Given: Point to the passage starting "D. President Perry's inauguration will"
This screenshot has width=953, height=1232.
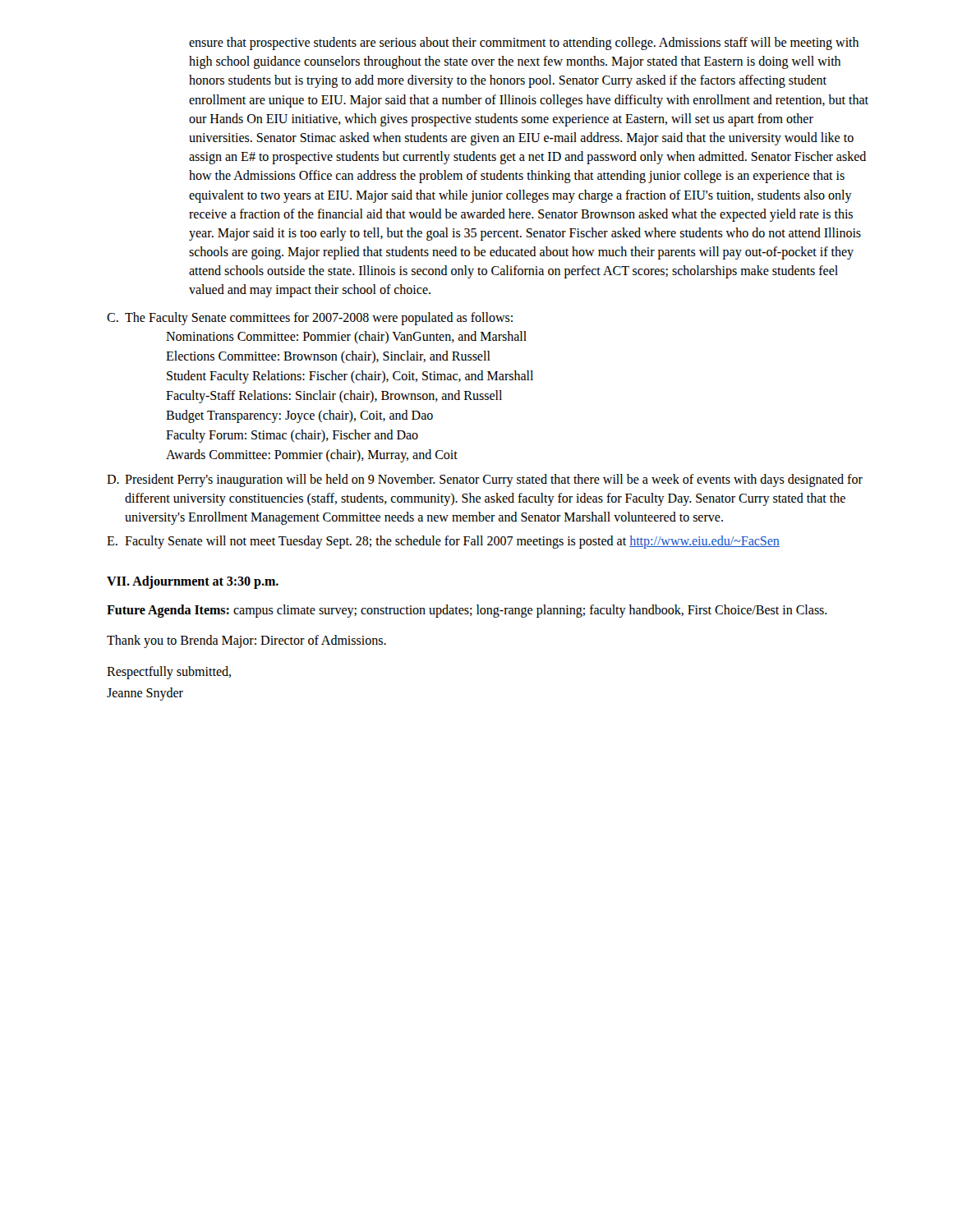Looking at the screenshot, I should [x=489, y=498].
